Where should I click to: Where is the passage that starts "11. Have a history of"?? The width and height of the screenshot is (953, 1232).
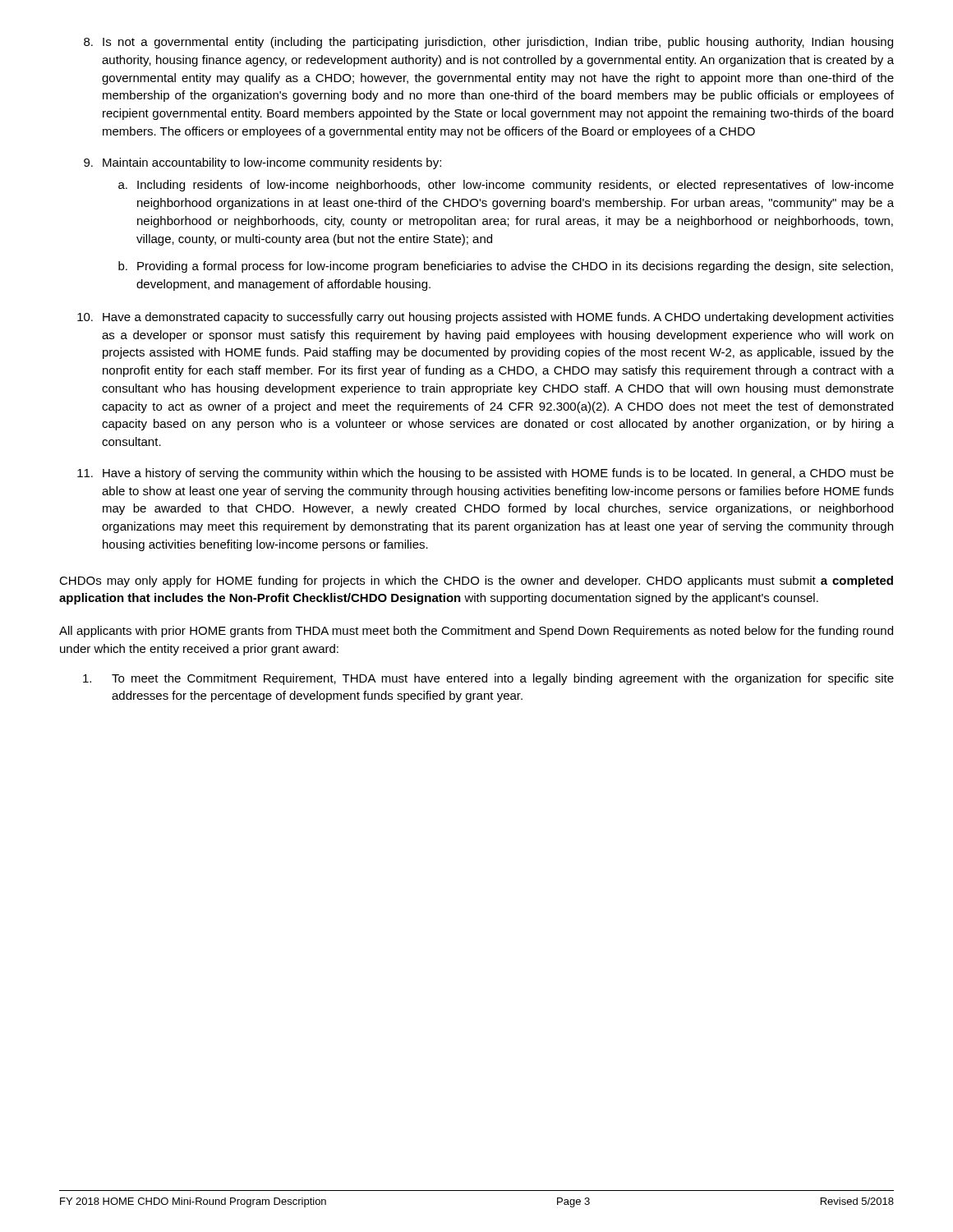click(476, 509)
